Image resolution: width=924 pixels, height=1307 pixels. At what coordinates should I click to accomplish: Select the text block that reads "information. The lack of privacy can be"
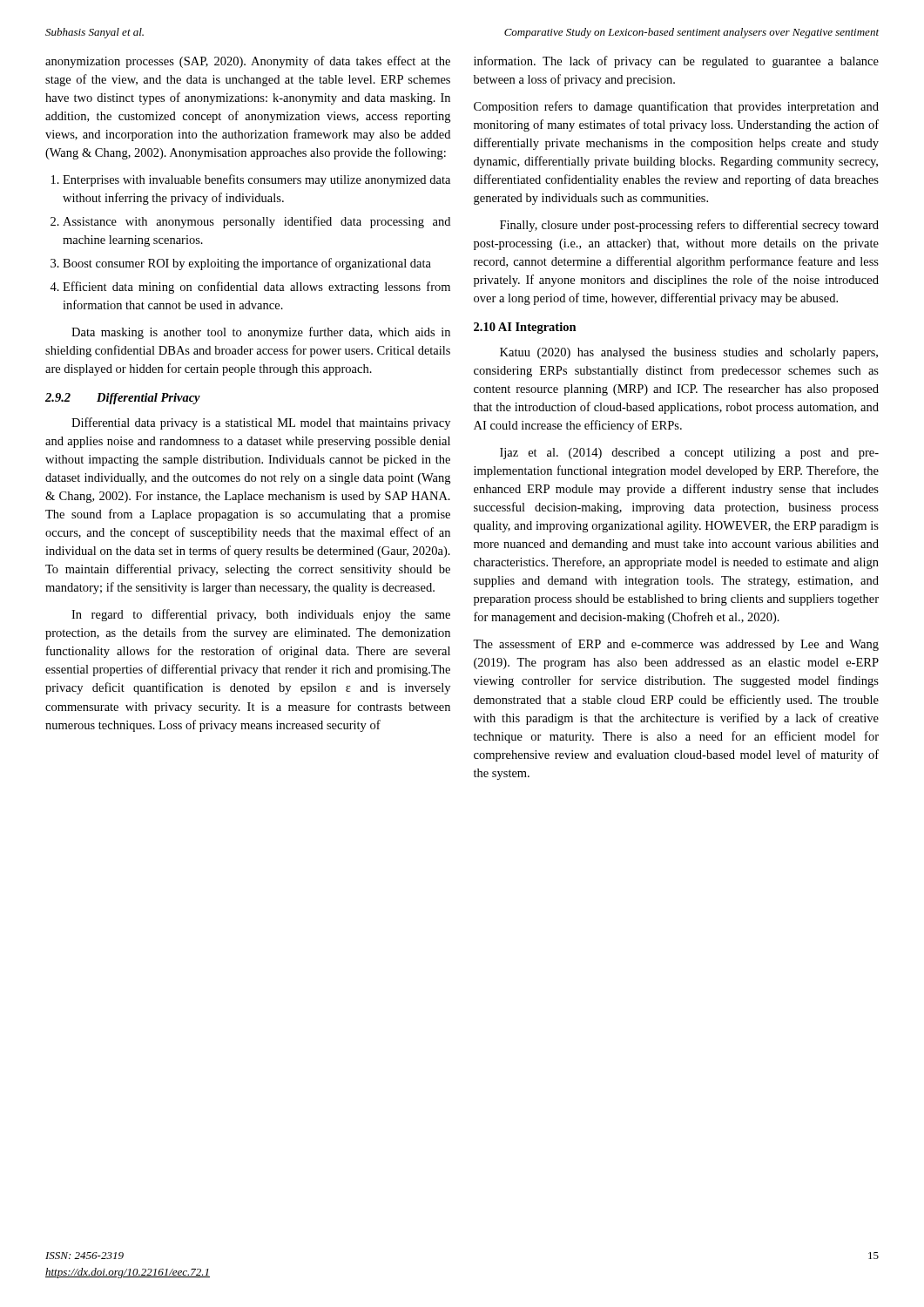(676, 71)
